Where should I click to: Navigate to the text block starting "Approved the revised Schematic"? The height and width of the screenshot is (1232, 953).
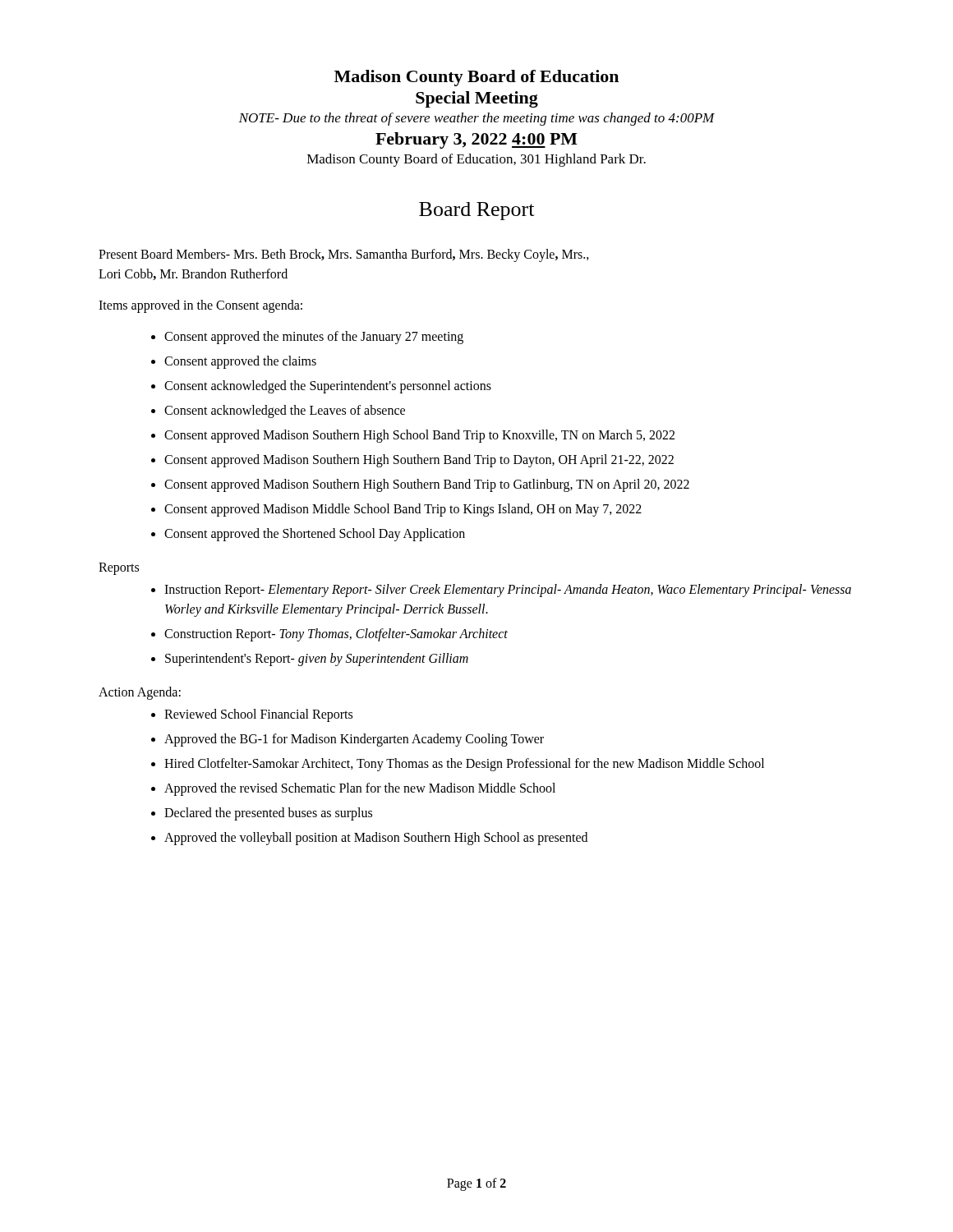pos(509,788)
